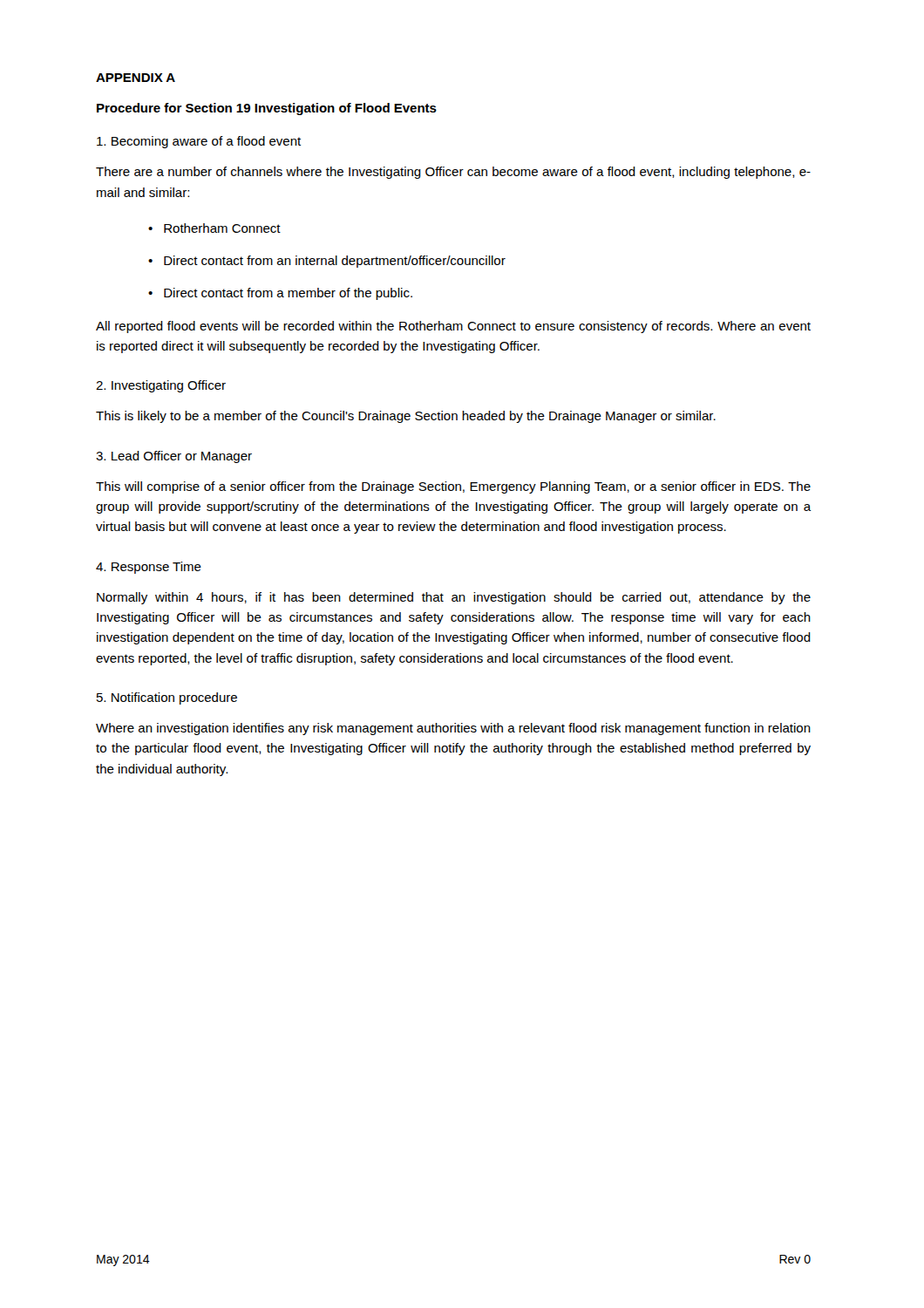Viewport: 924px width, 1308px height.
Task: Point to the text block starting "4. Response Time"
Action: click(149, 566)
